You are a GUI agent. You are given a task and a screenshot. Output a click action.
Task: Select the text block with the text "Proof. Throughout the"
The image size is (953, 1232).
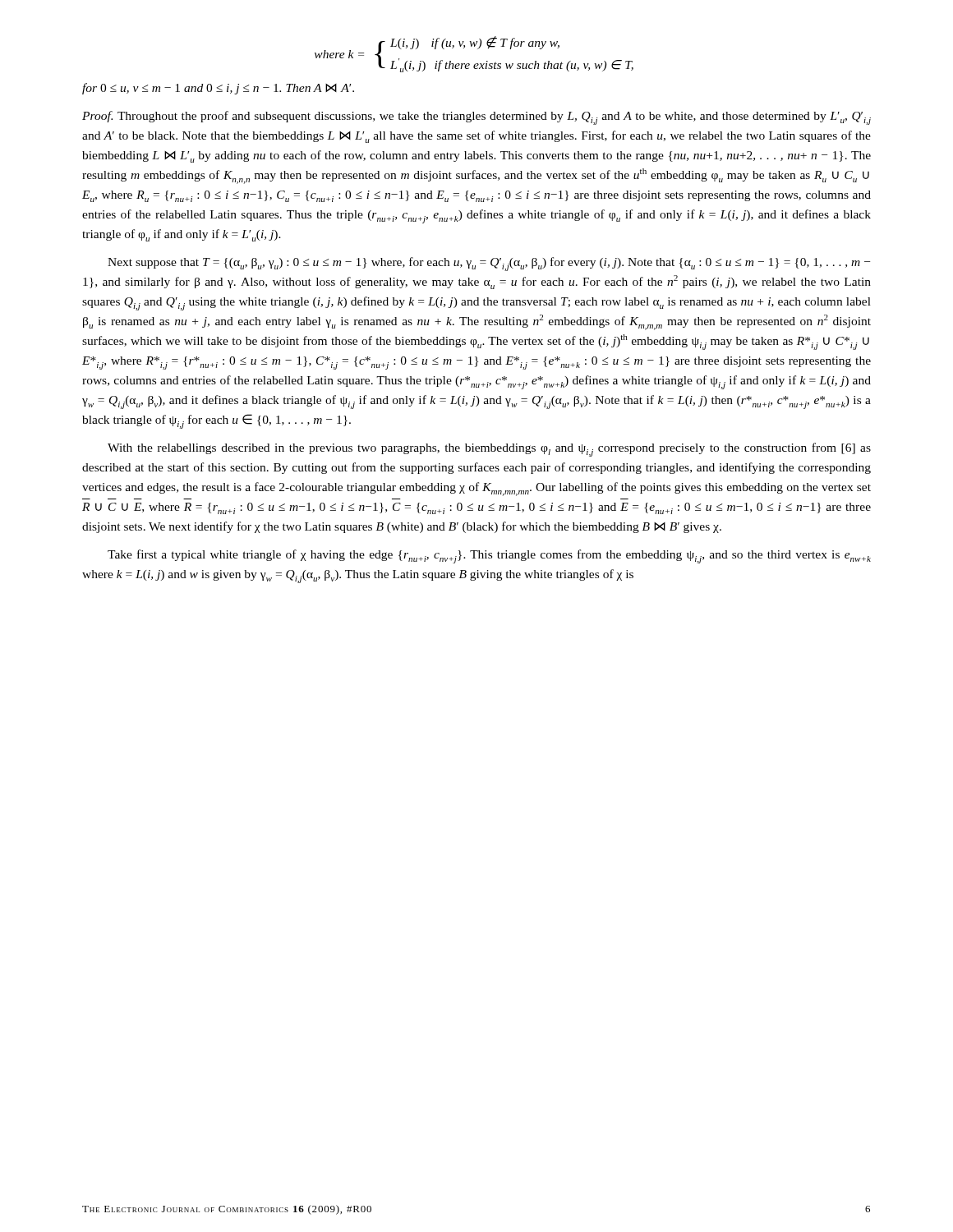click(x=476, y=176)
